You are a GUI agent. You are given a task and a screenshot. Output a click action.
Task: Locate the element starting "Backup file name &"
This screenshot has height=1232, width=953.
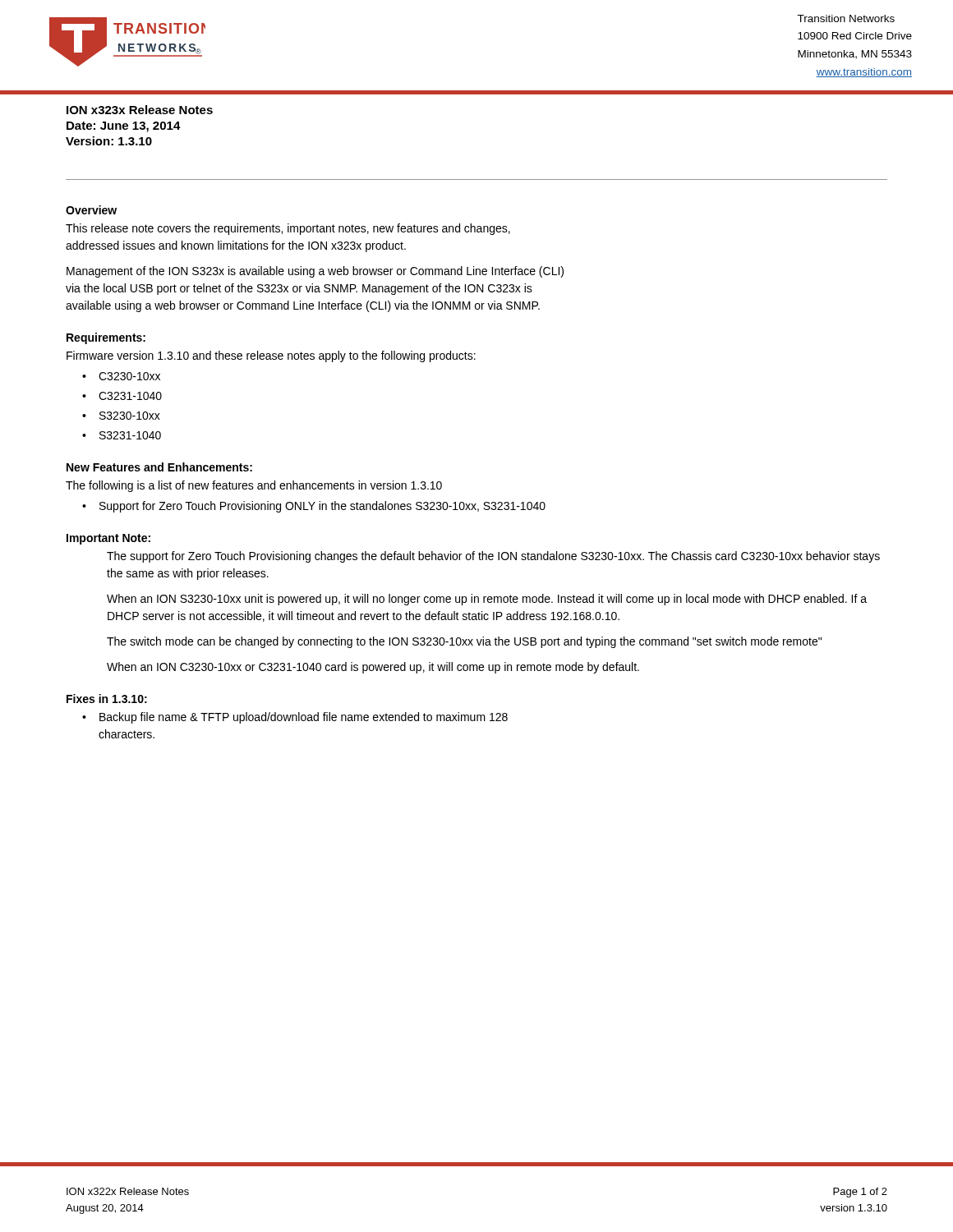[x=303, y=726]
